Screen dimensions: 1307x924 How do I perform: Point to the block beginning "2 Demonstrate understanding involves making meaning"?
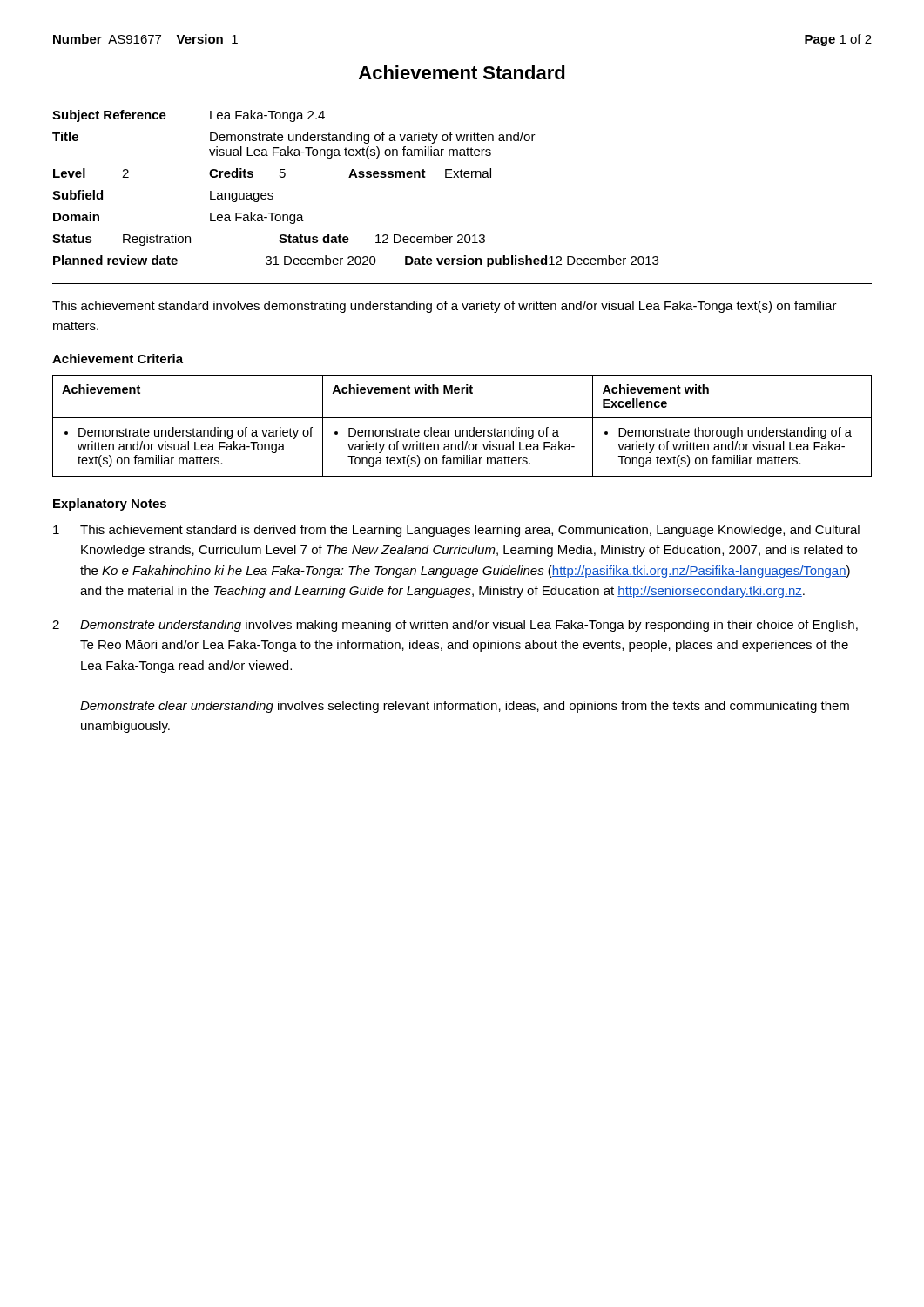(455, 626)
